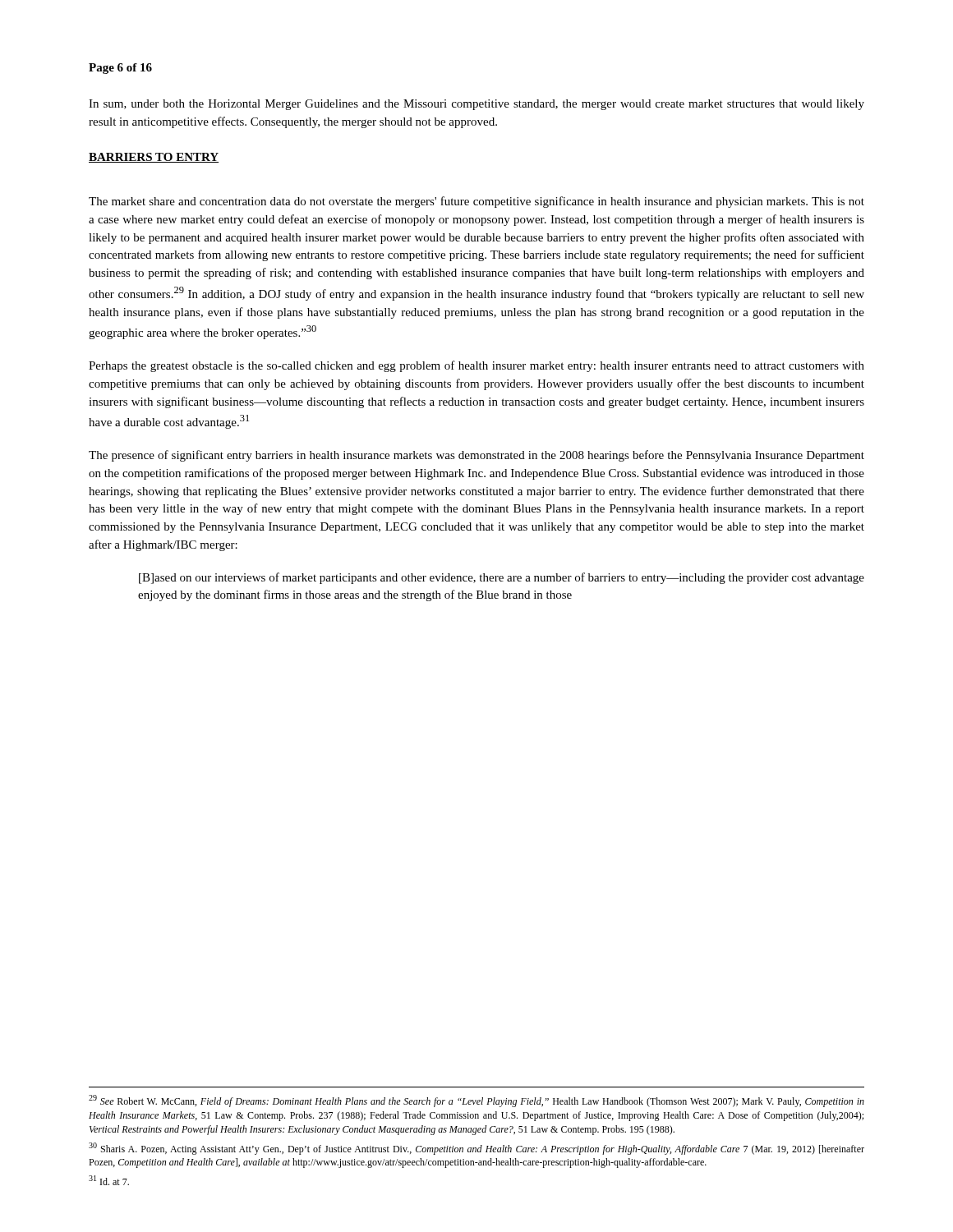Where is the passage that starts "In sum, under both the Horizontal Merger"?
The width and height of the screenshot is (953, 1232).
point(476,112)
